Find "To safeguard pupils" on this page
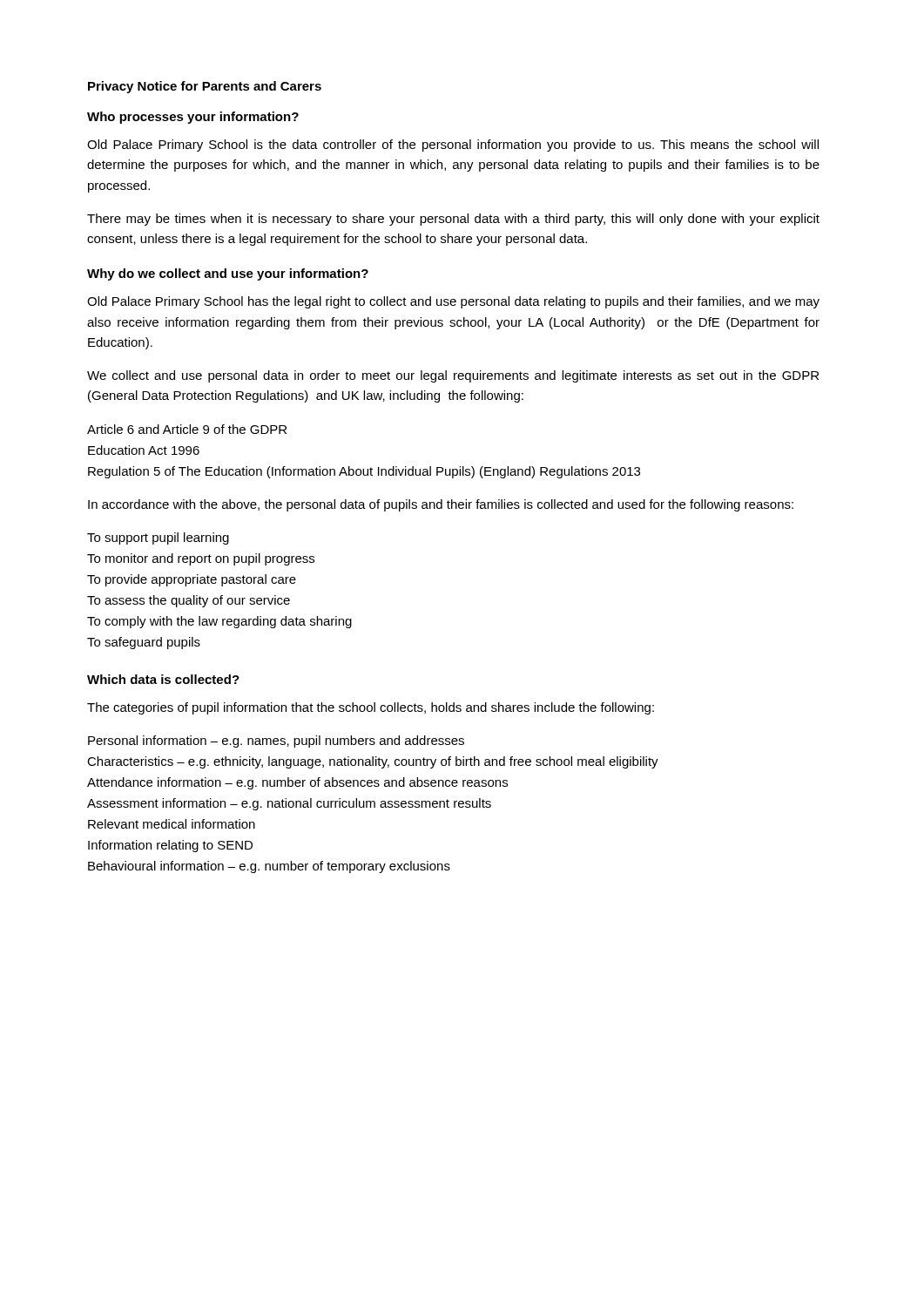The image size is (924, 1307). point(144,642)
